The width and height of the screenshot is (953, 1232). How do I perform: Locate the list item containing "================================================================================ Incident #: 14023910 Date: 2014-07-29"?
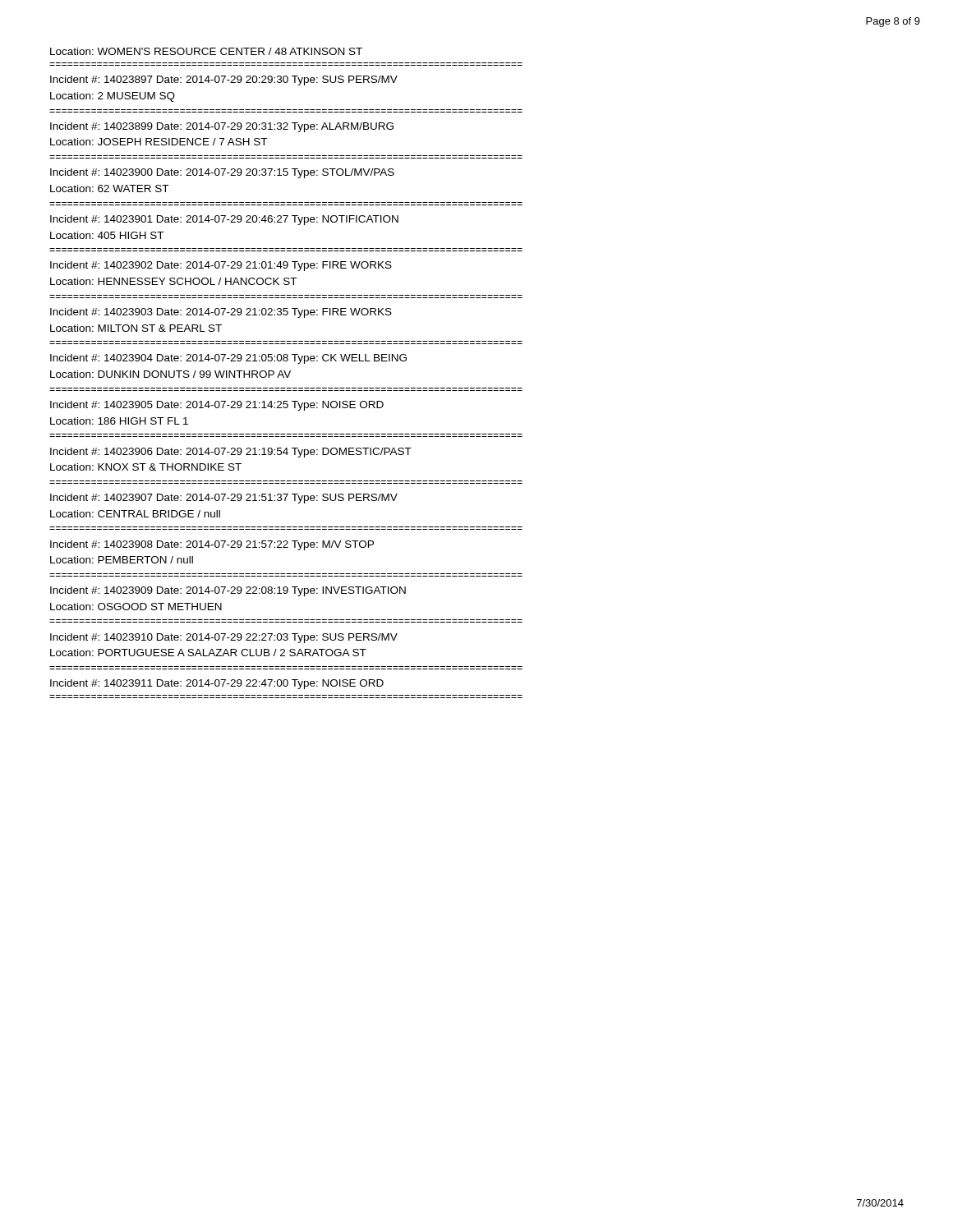point(224,638)
